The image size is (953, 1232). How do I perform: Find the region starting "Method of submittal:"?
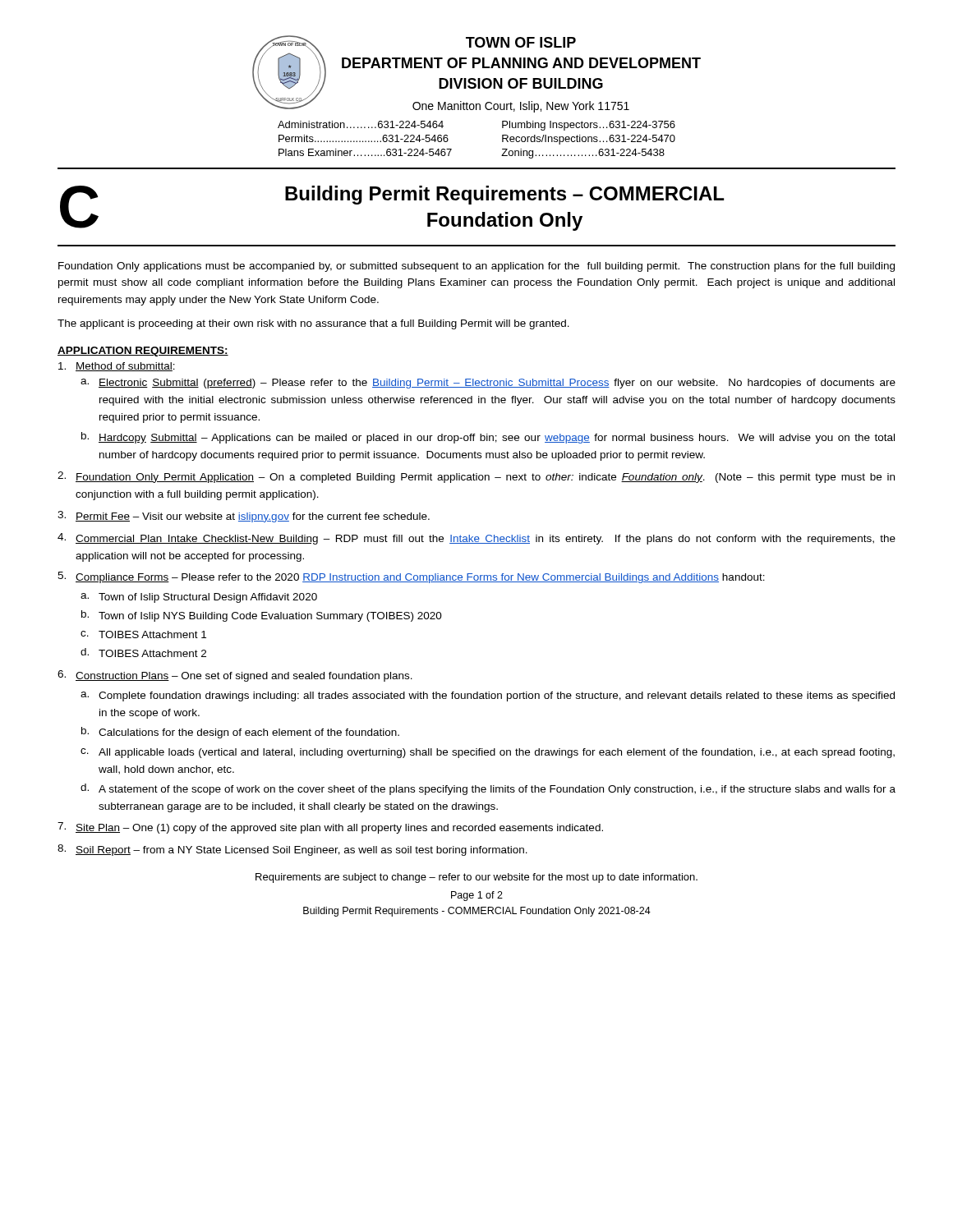tap(116, 366)
